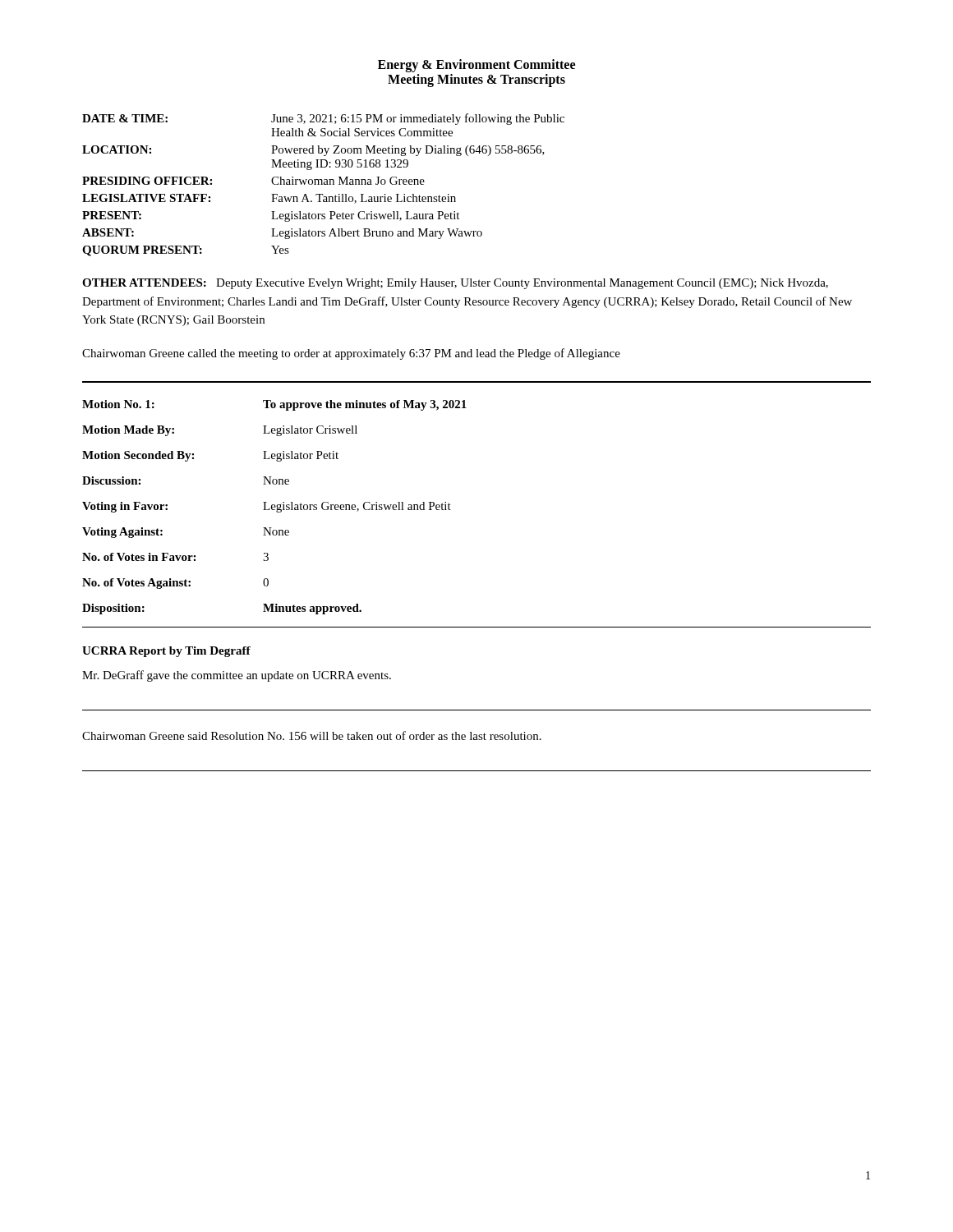Click on the text block with the text "Chairwoman Greene called the meeting to"

click(351, 353)
